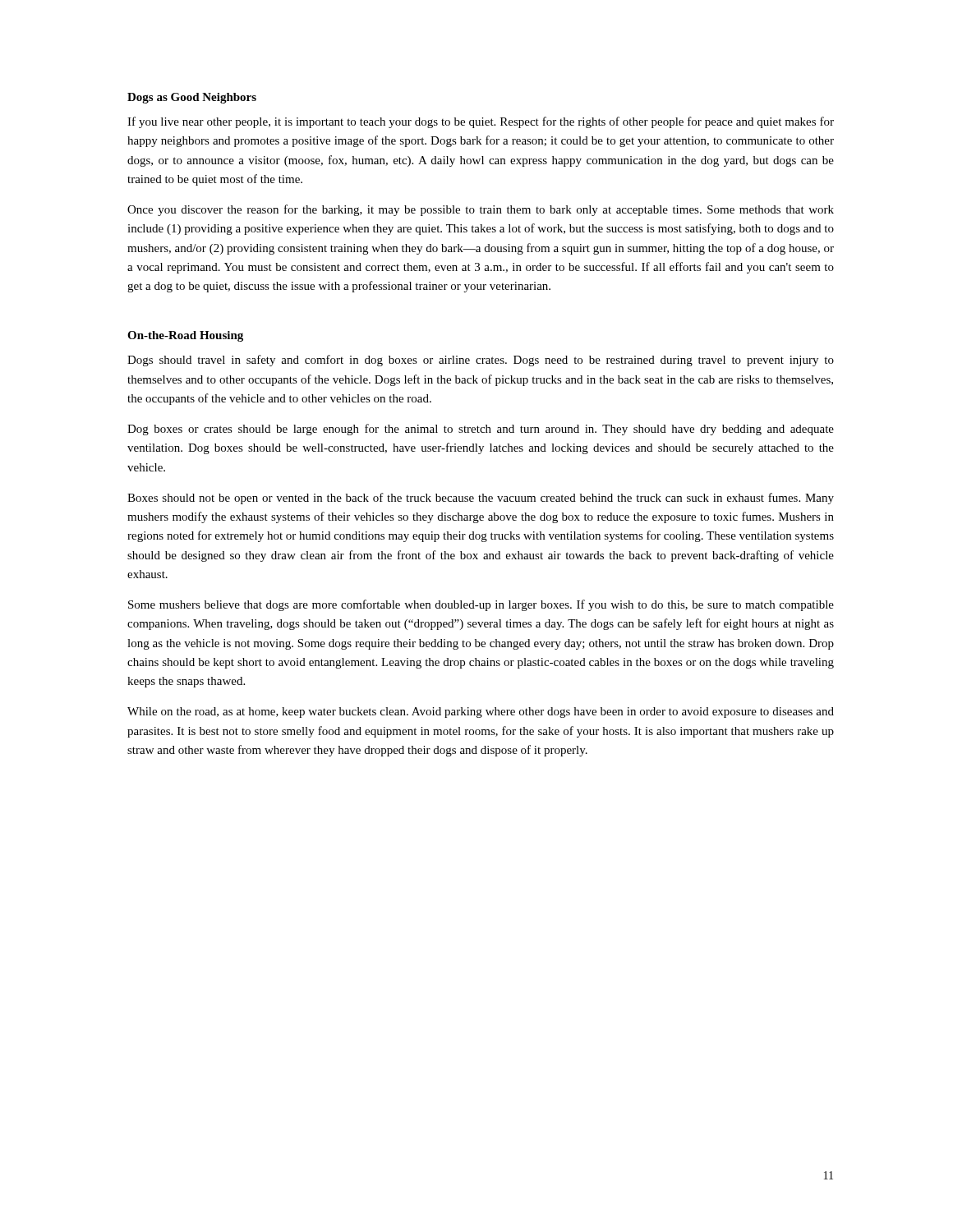Screen dimensions: 1232x953
Task: Locate the block of text that opens with "While on the road, as"
Action: tap(481, 731)
